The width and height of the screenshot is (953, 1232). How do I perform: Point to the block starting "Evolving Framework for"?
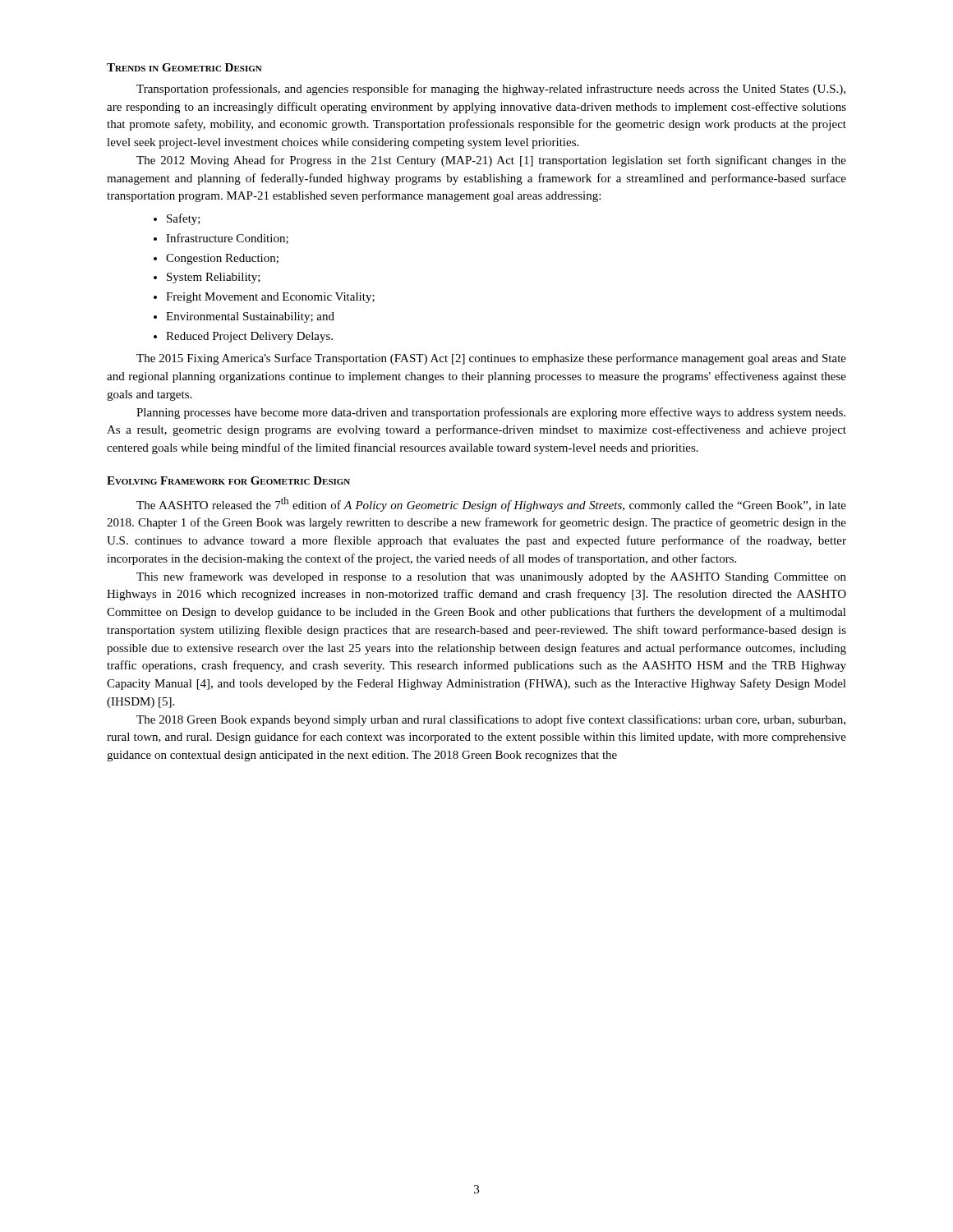coord(229,480)
